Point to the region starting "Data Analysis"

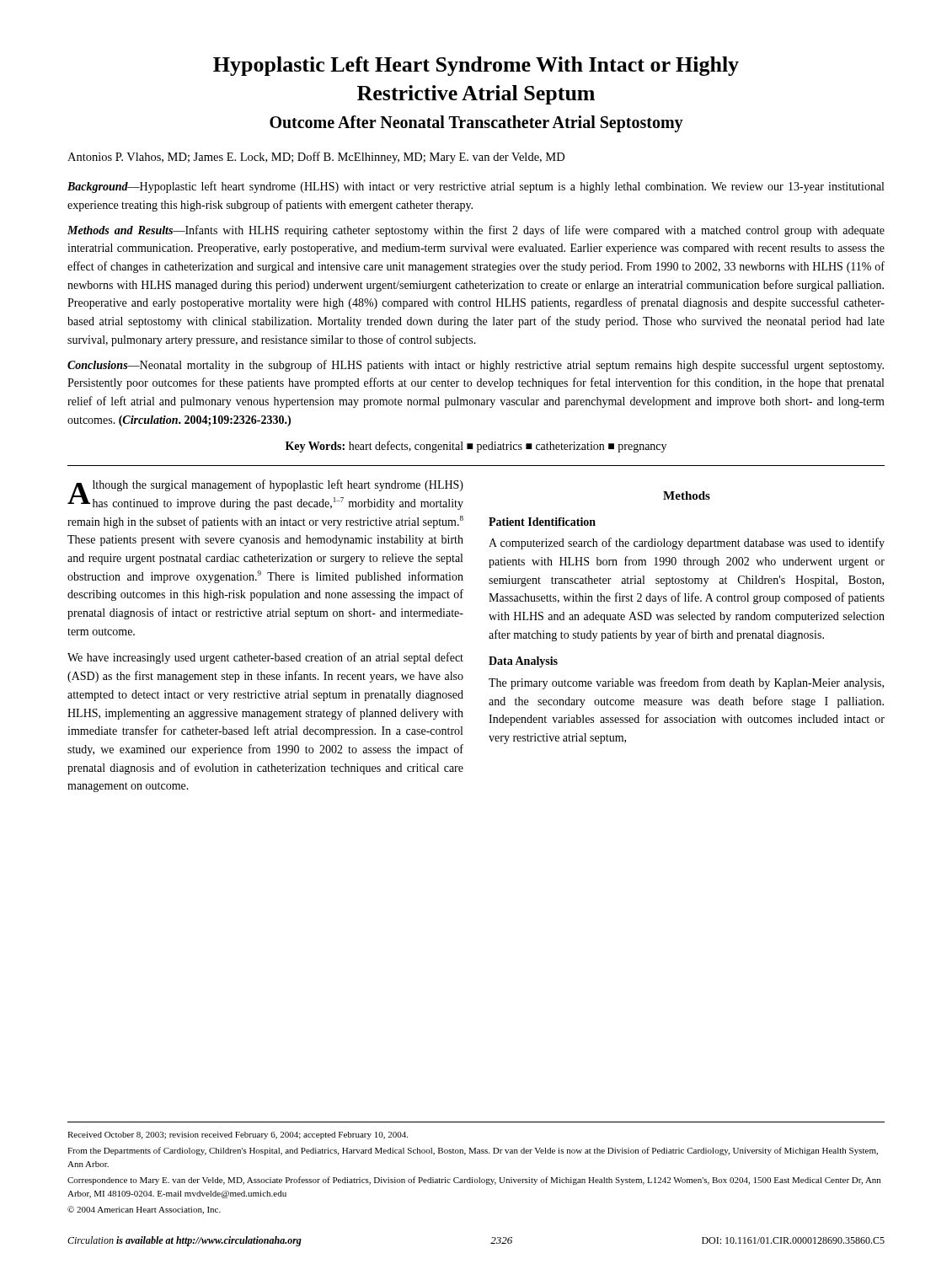523,661
